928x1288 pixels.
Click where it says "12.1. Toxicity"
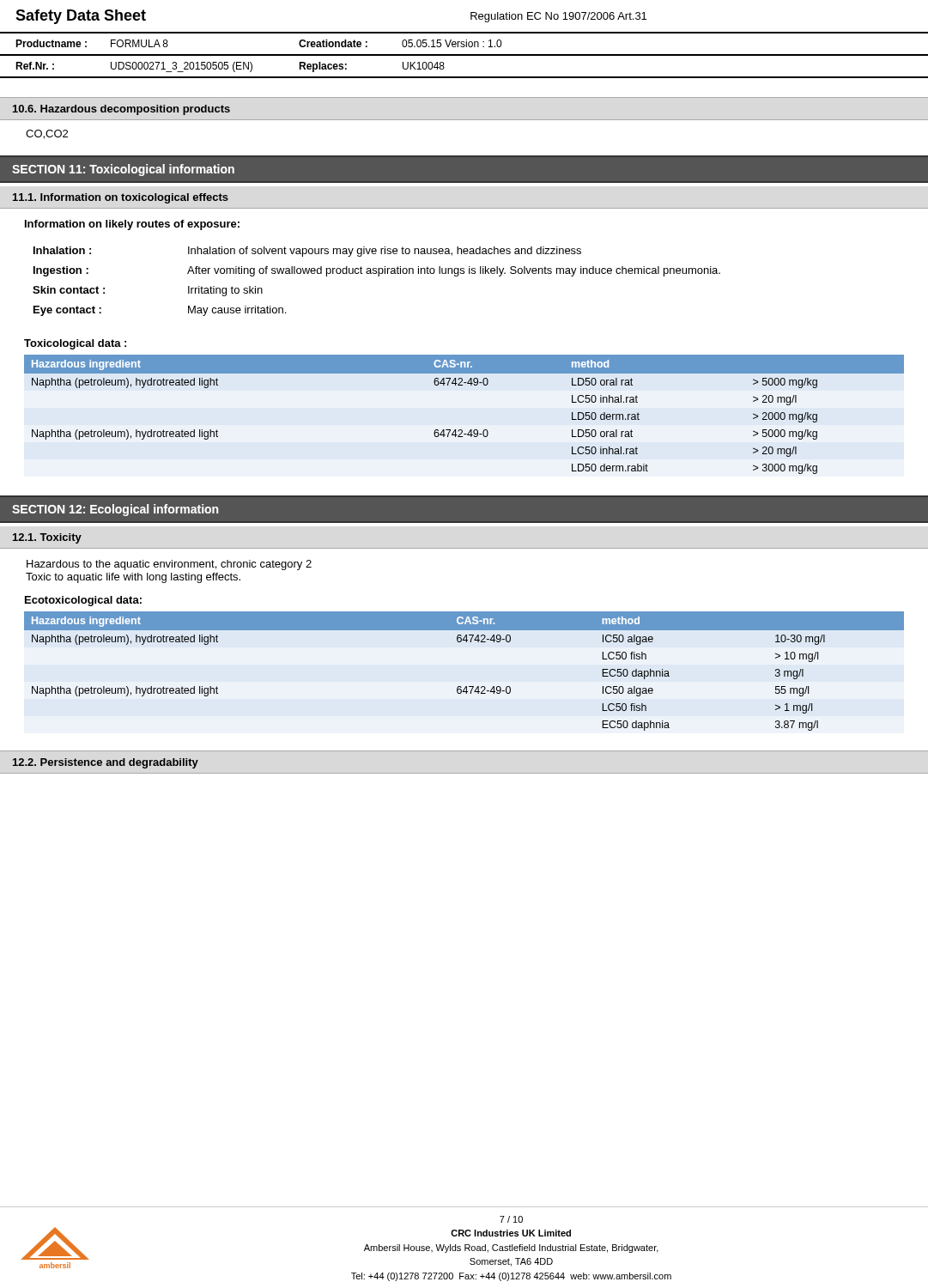(x=47, y=537)
